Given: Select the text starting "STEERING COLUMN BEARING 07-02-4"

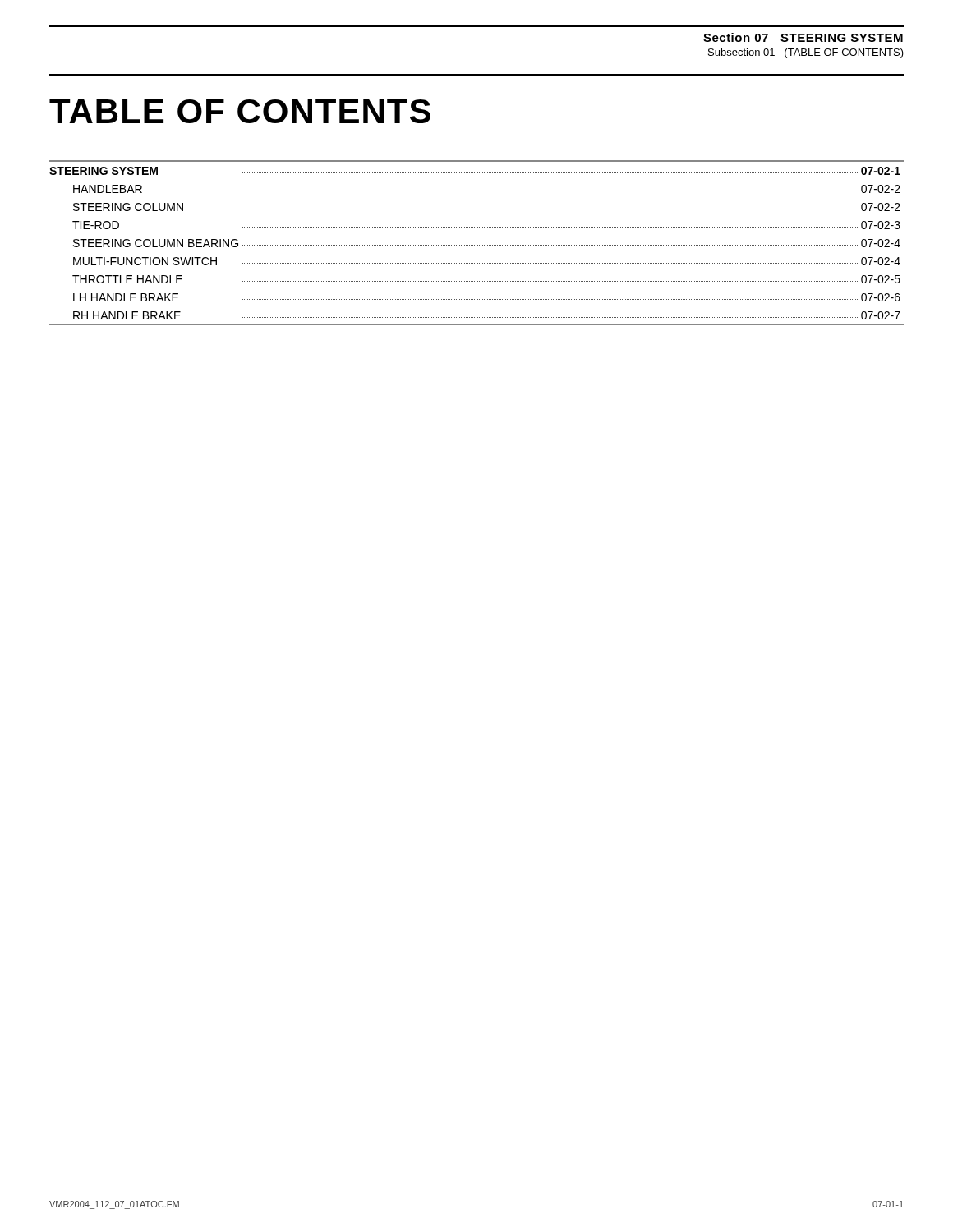Looking at the screenshot, I should (x=476, y=243).
